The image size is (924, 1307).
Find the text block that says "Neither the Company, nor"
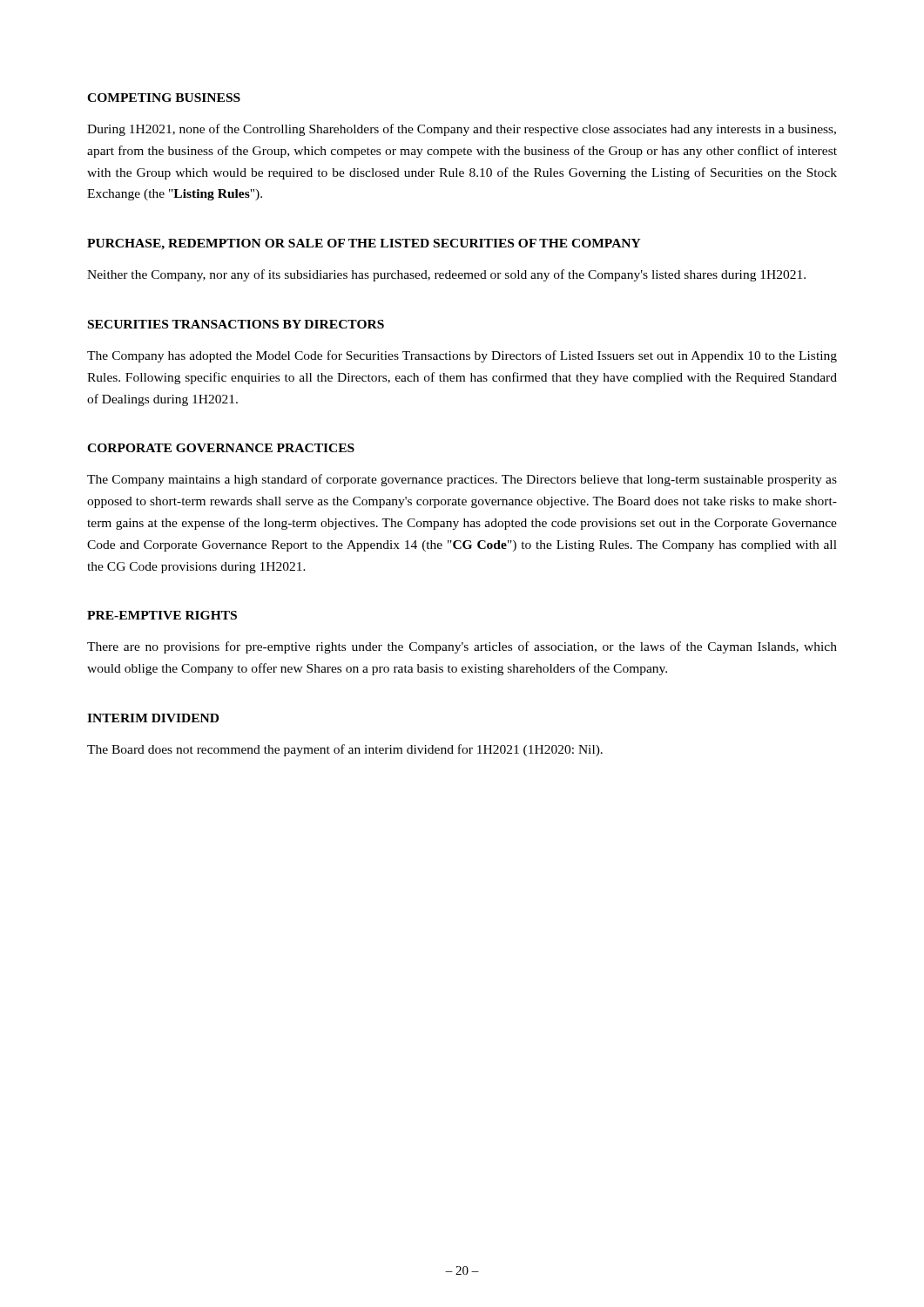point(447,274)
